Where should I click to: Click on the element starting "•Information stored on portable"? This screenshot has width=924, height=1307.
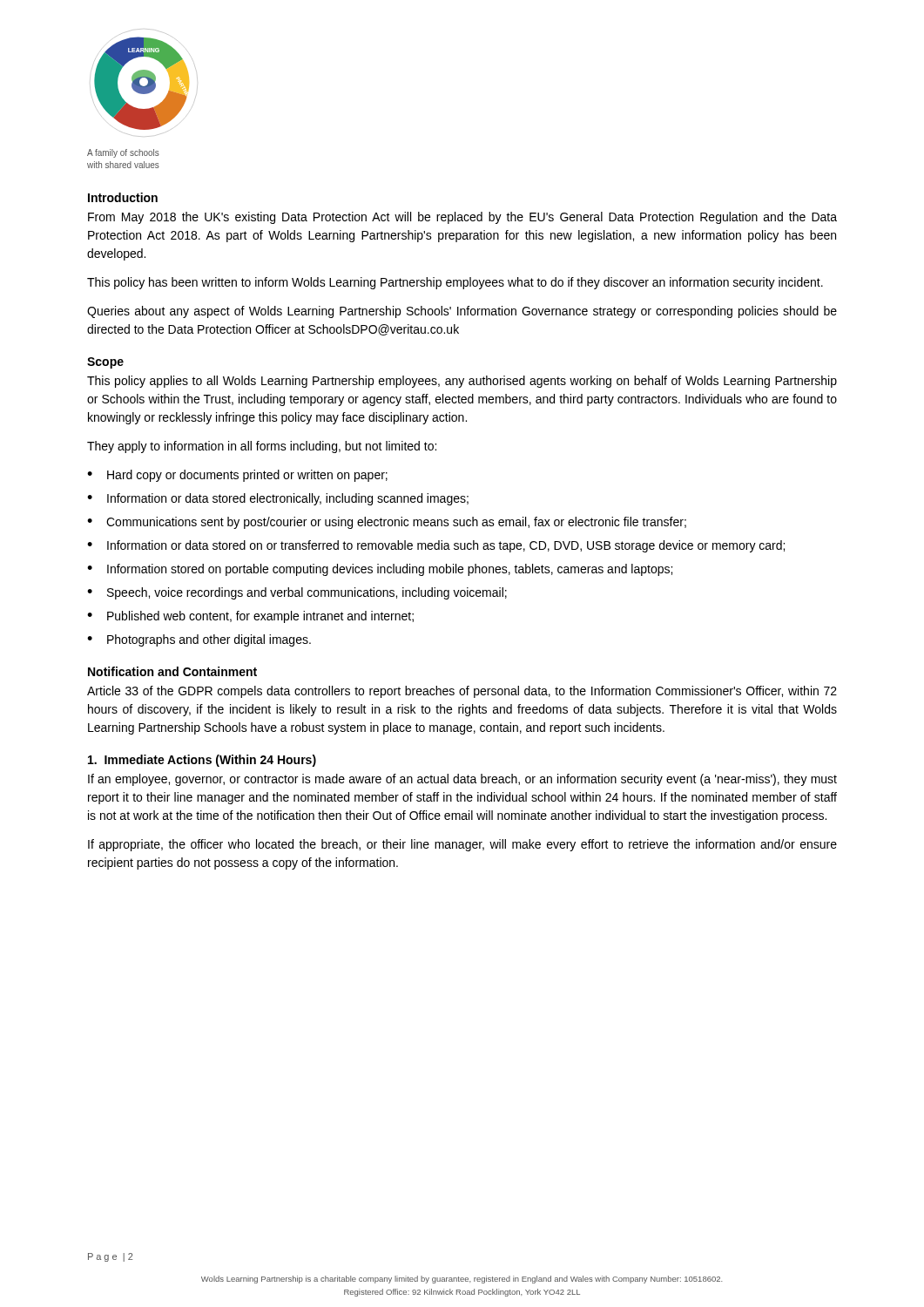(380, 569)
